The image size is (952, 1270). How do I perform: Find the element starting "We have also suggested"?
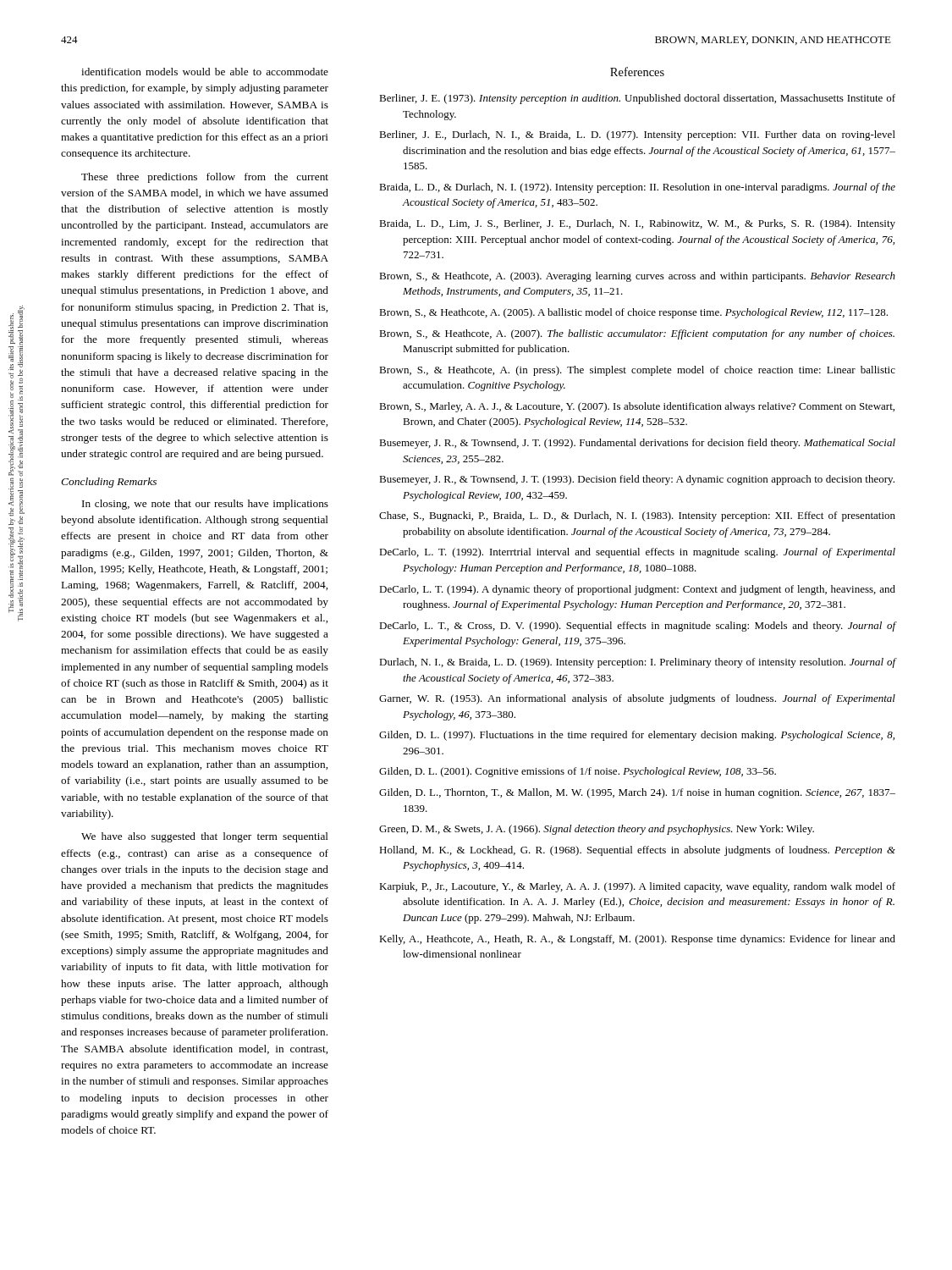click(x=195, y=983)
